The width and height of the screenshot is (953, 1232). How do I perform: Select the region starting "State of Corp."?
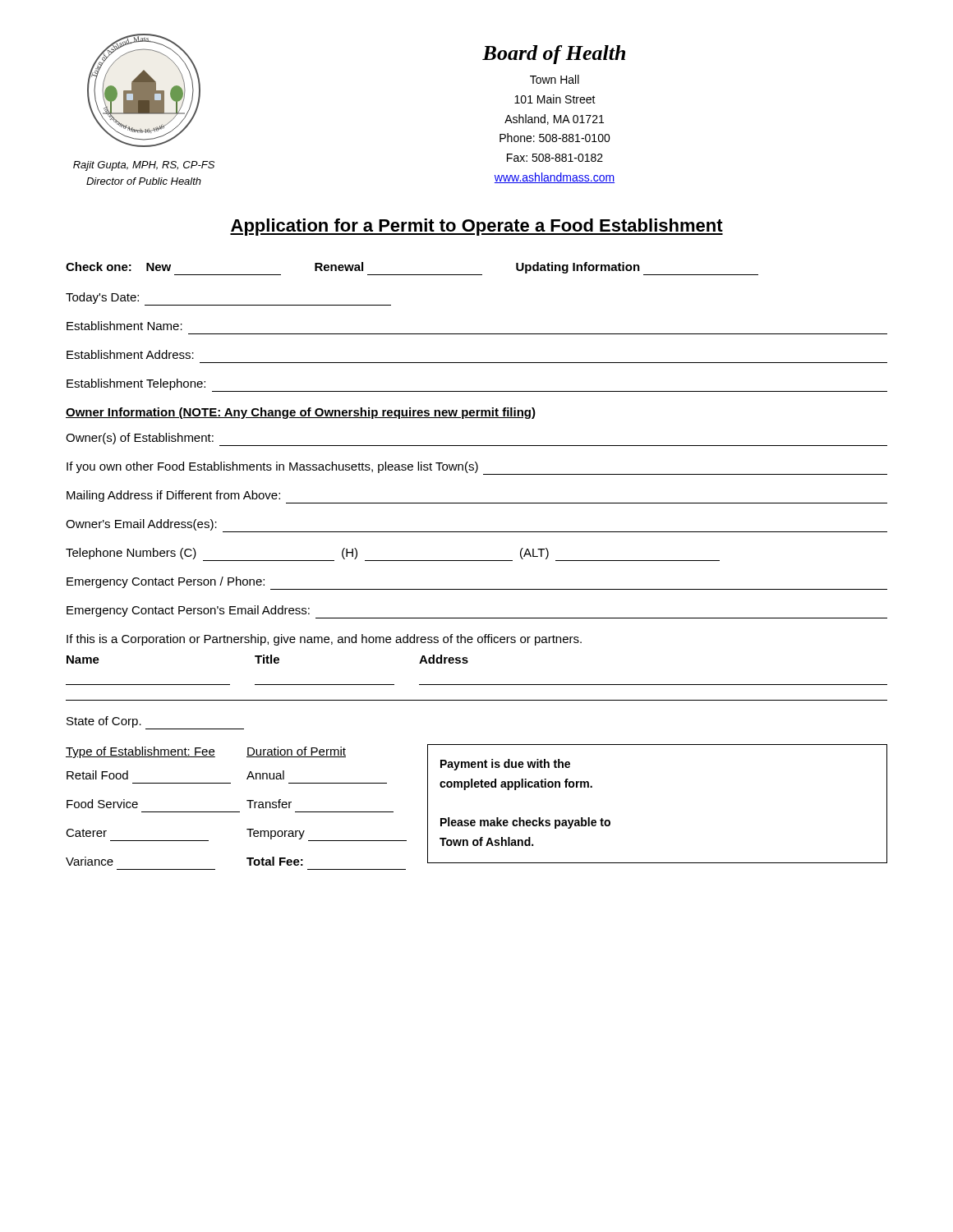click(155, 722)
